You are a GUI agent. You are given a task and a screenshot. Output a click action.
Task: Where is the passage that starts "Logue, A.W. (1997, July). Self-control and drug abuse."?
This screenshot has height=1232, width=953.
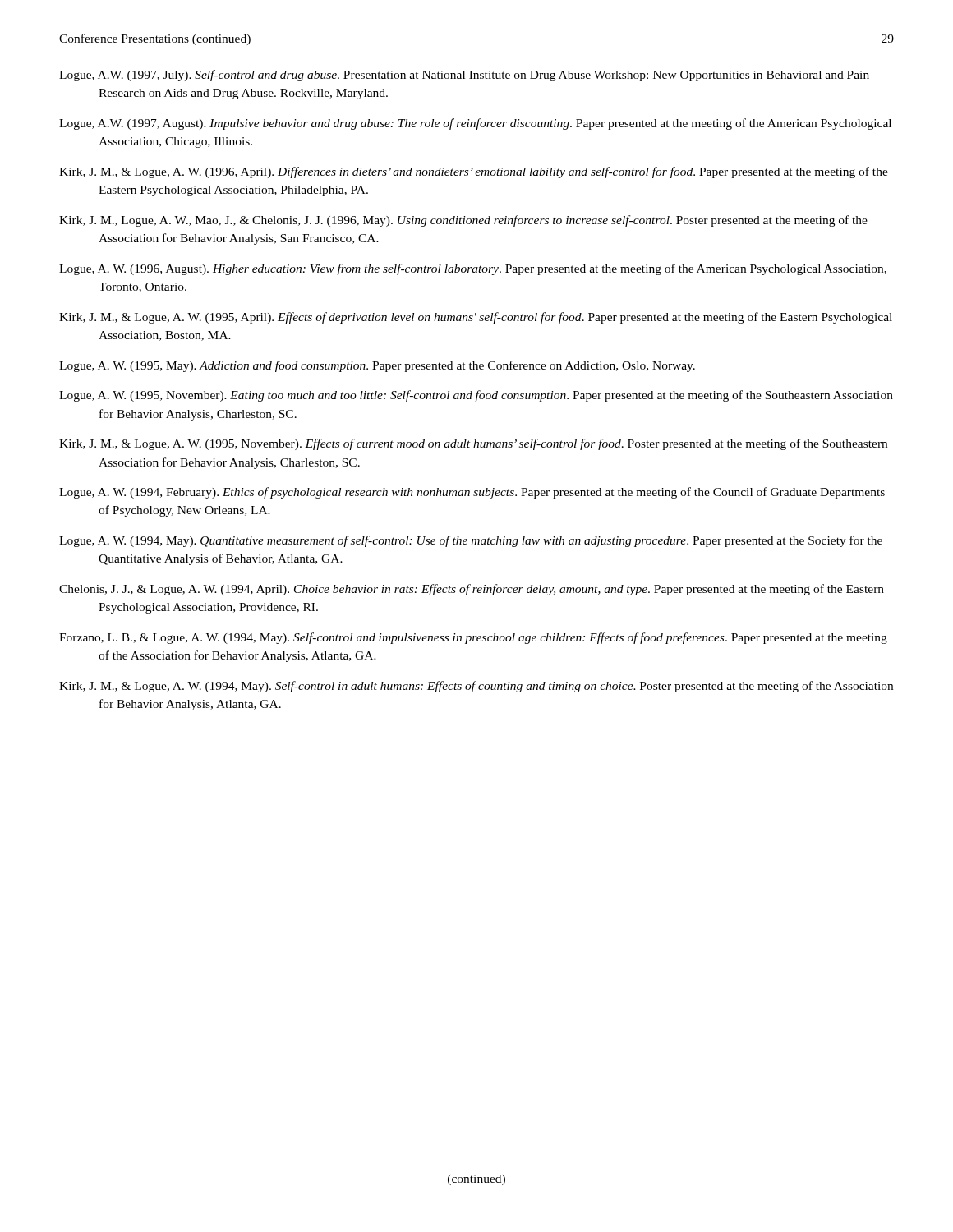pyautogui.click(x=464, y=84)
